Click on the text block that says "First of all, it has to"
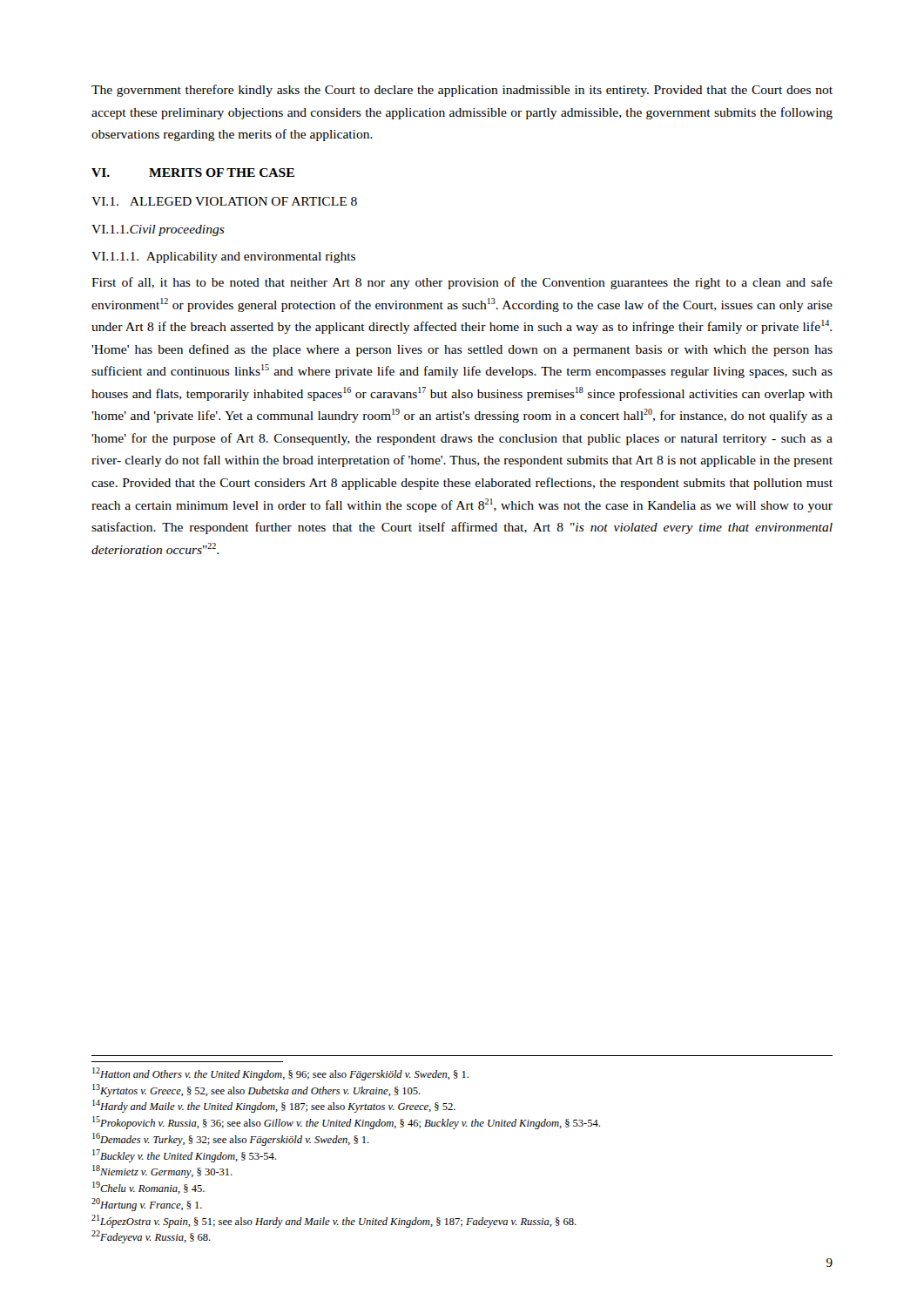 point(462,415)
